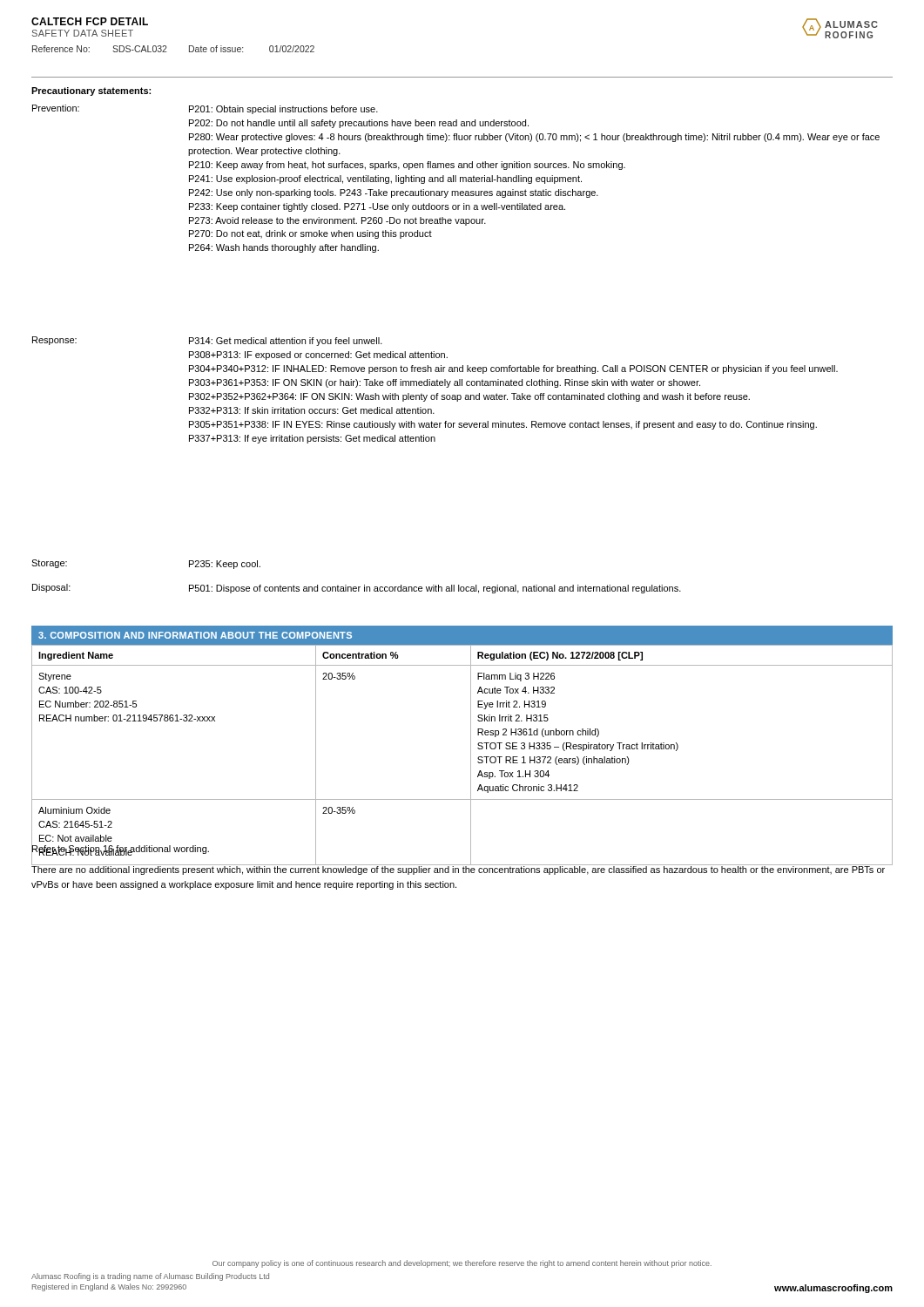
Task: Find the text block that reads "Refer to Section 16"
Action: (x=121, y=849)
